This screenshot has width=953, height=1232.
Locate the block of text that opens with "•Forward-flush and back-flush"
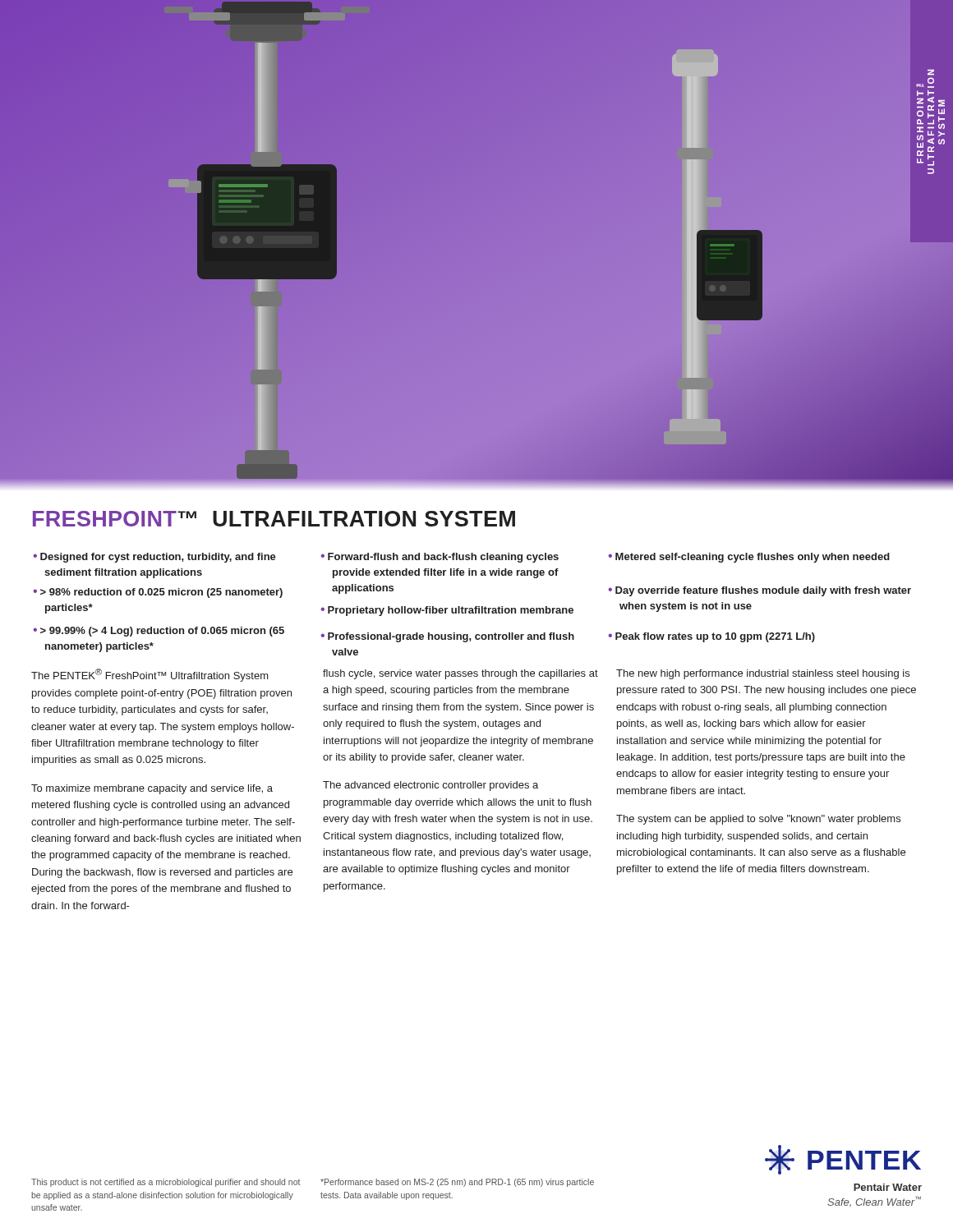[440, 571]
